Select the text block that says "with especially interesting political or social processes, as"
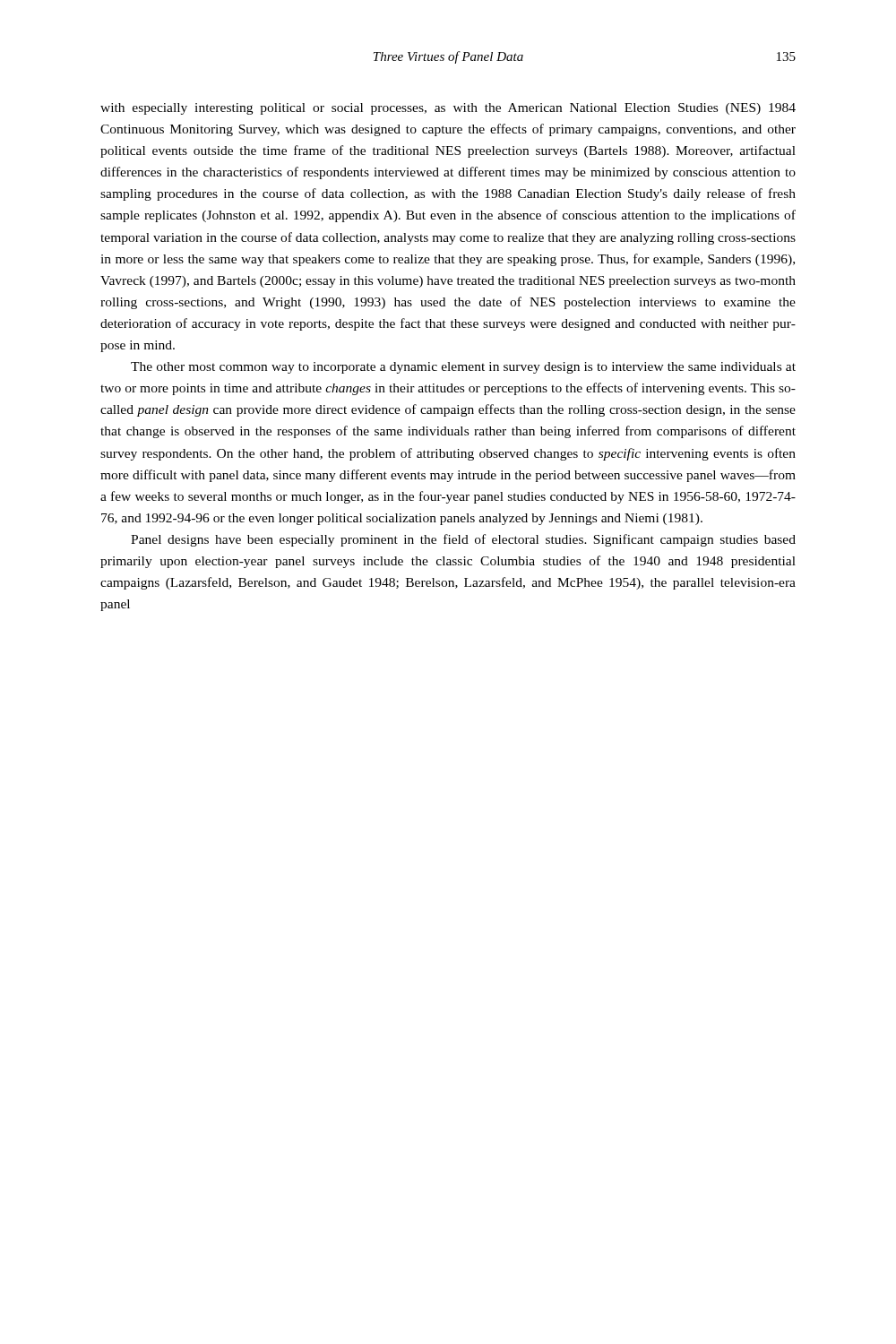The image size is (896, 1344). pyautogui.click(x=448, y=226)
